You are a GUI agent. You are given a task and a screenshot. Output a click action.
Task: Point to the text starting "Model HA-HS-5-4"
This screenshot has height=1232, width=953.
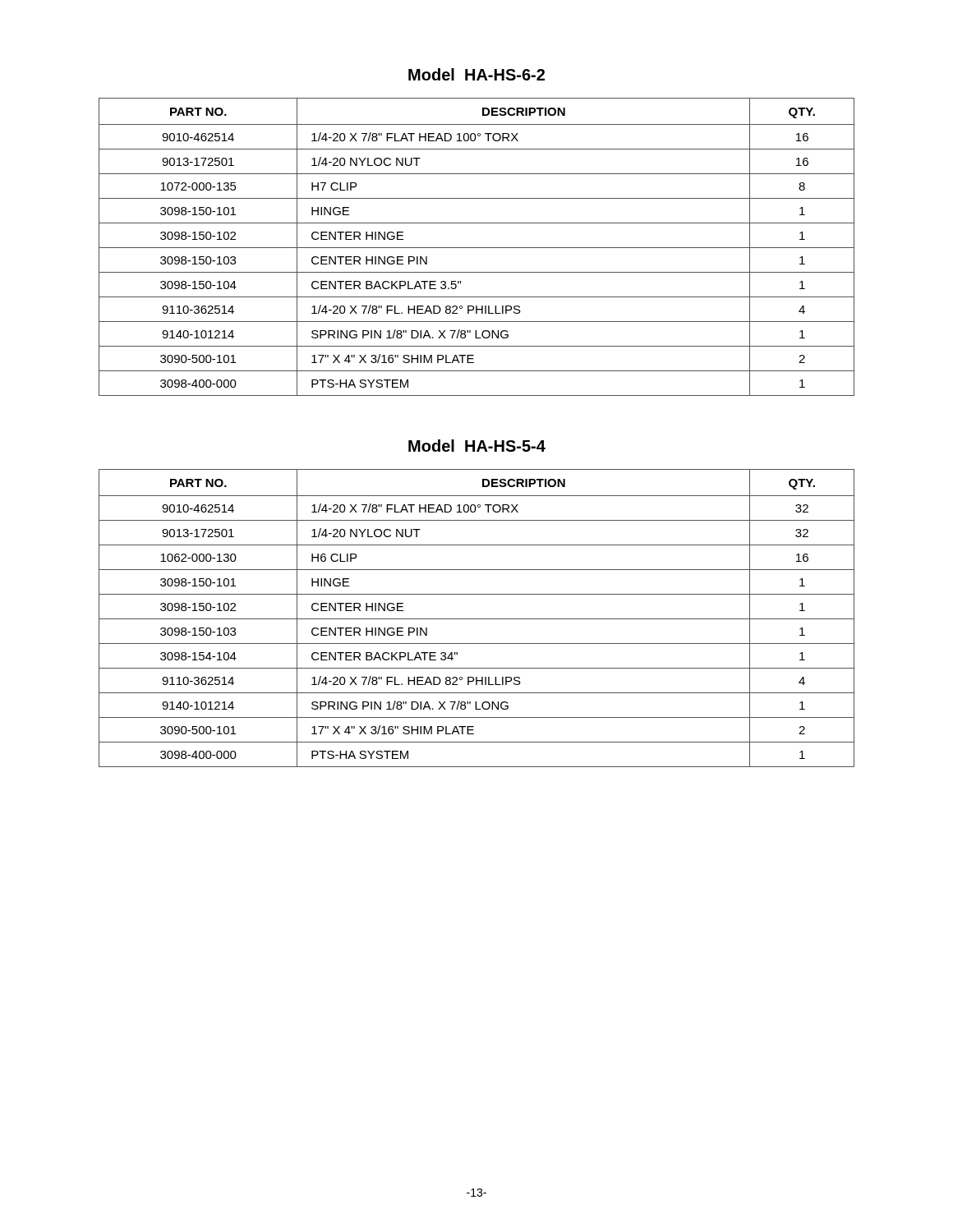click(476, 446)
